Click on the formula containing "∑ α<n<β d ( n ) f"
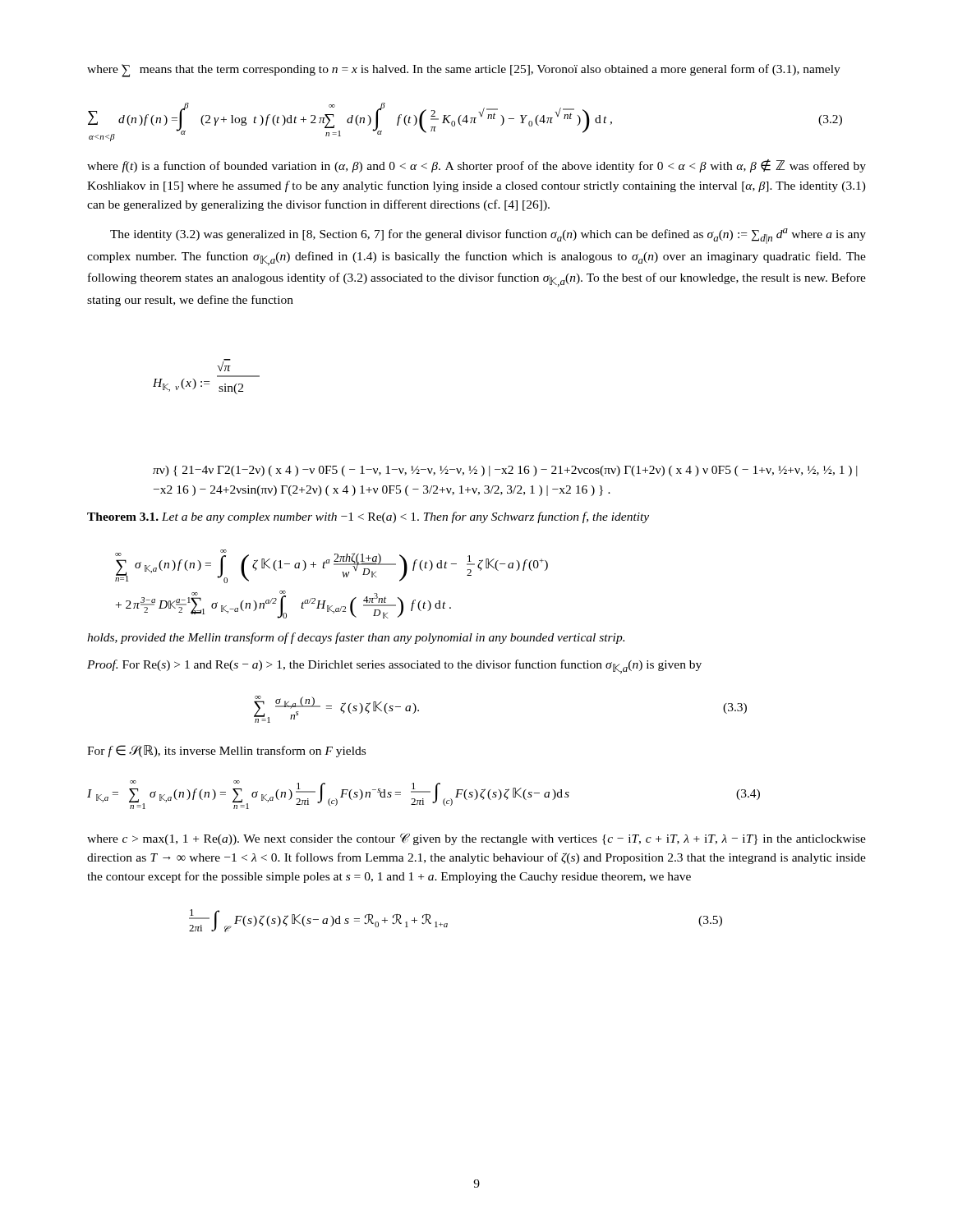Viewport: 953px width, 1232px height. coord(476,119)
